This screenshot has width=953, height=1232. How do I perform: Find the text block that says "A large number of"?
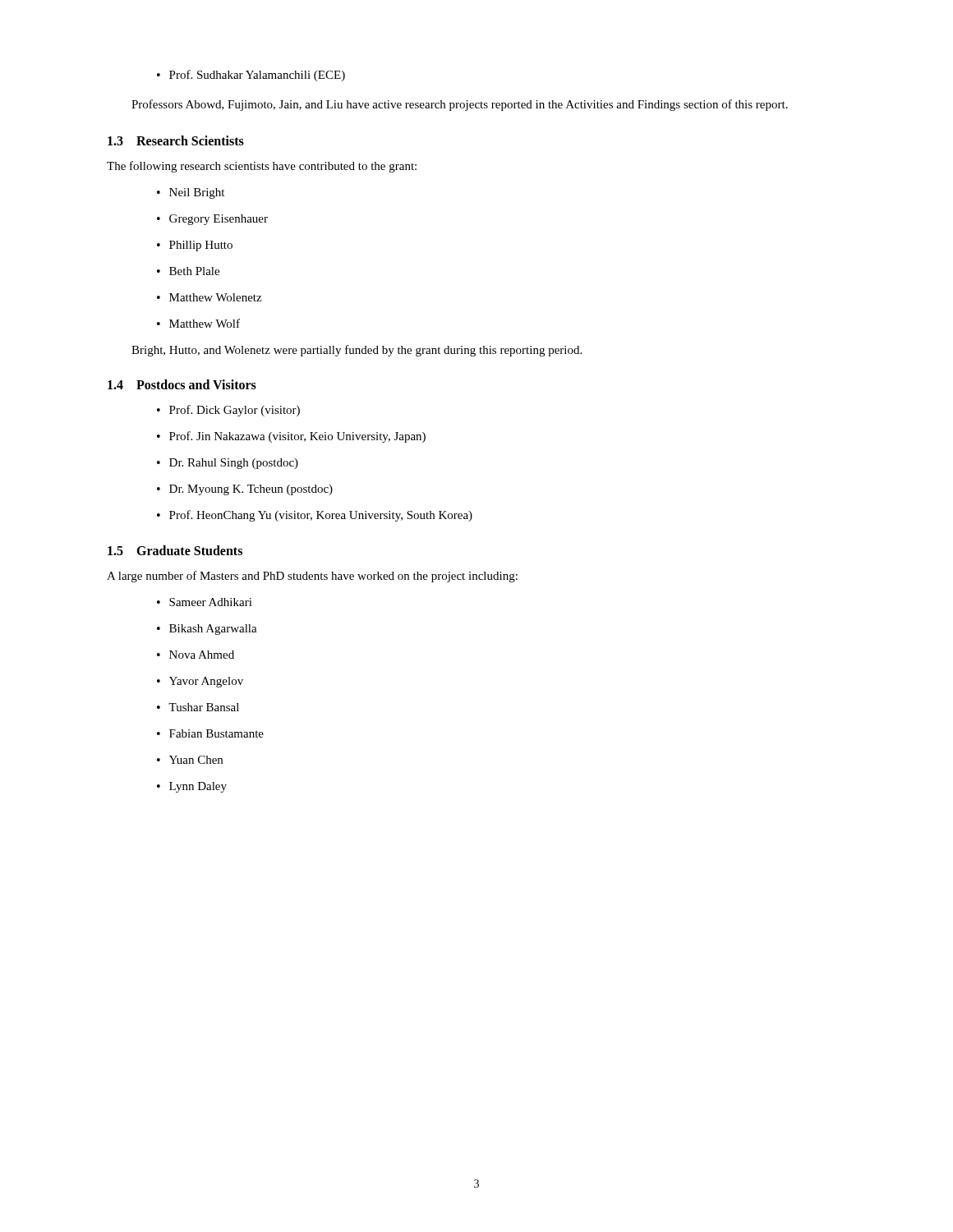(313, 575)
